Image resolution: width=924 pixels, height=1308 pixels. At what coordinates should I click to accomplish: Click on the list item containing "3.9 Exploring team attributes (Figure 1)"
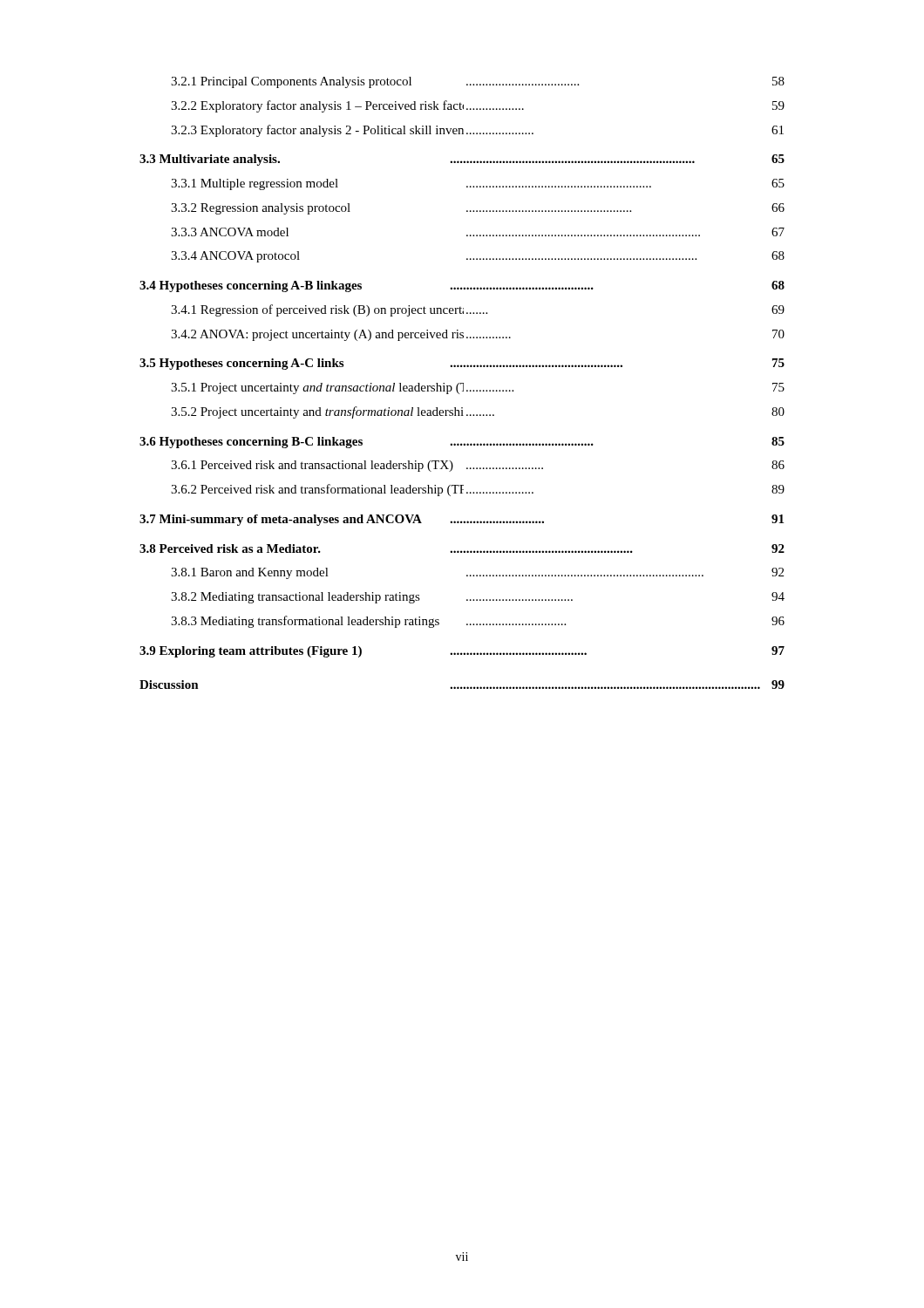pos(462,651)
